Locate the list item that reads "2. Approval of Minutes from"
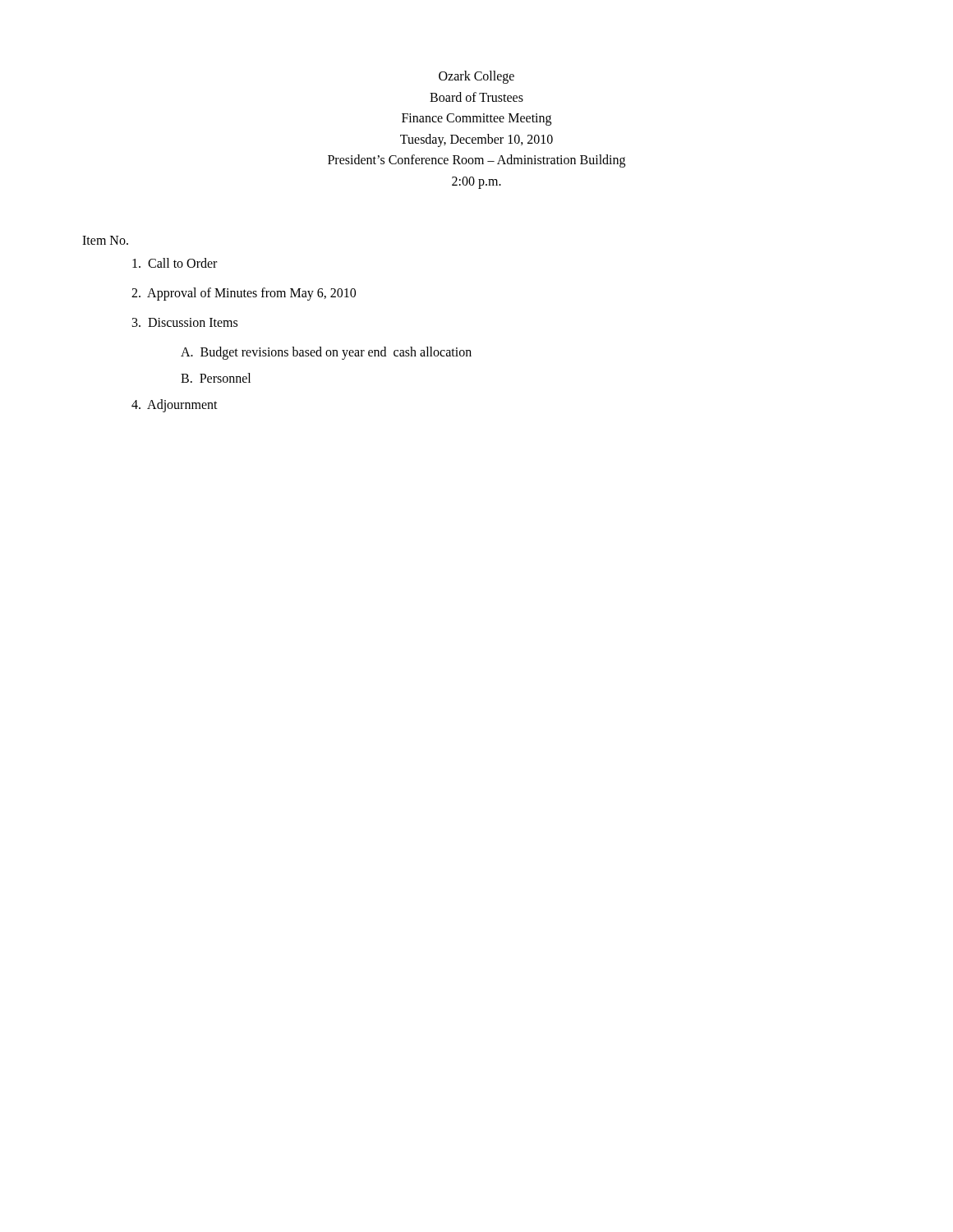 244,292
